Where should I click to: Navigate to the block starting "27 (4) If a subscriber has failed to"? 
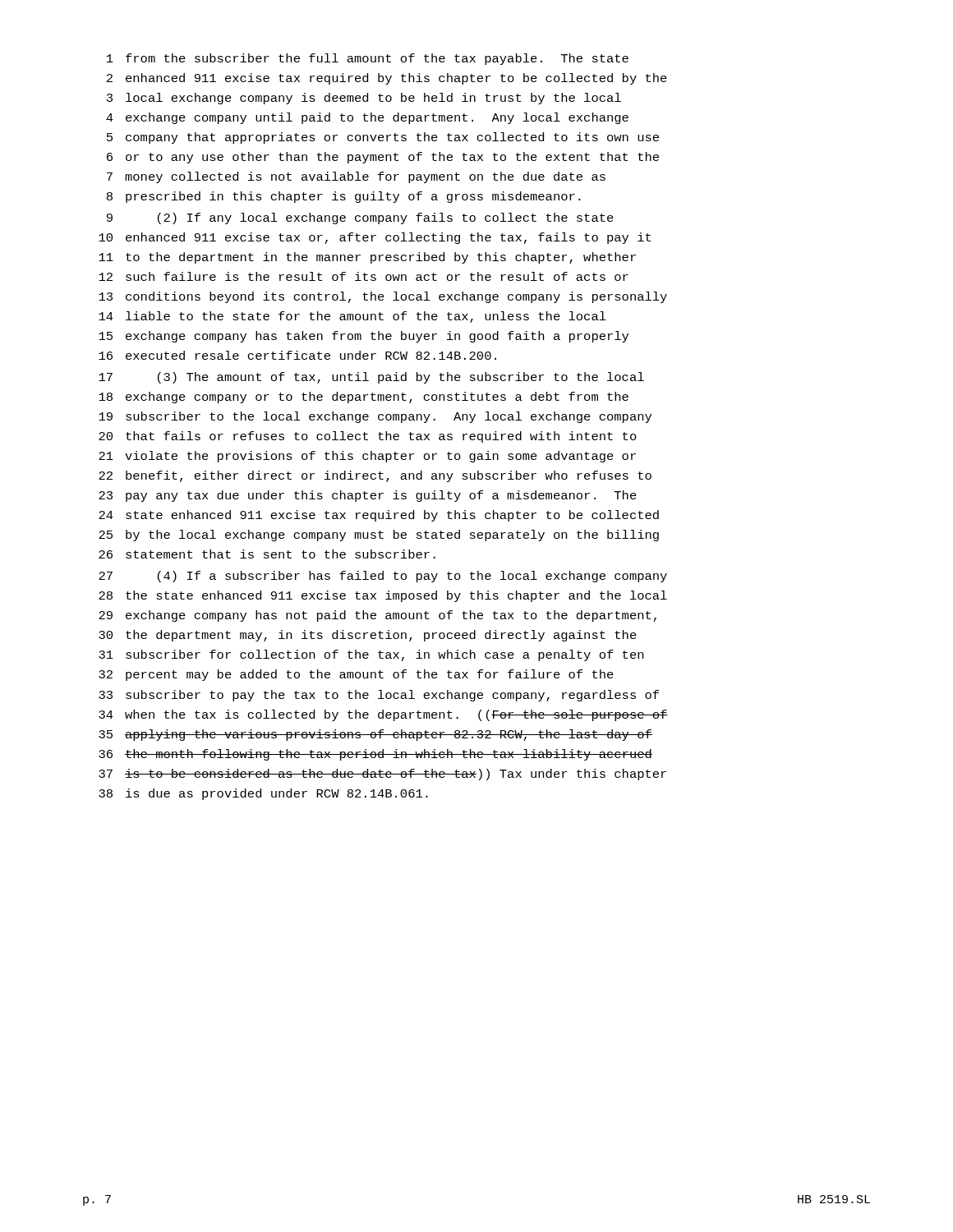(x=476, y=685)
